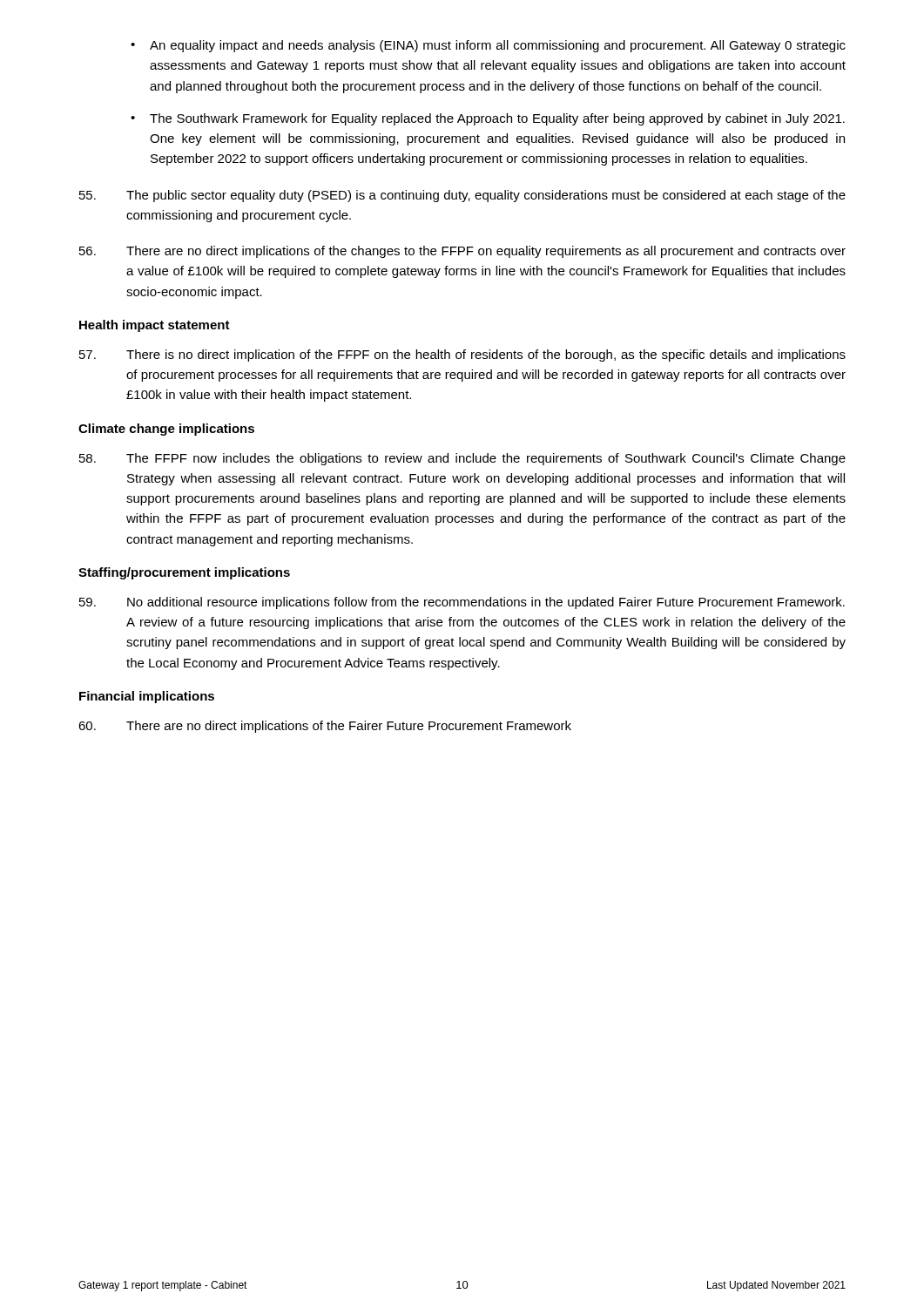Find the text block that says "There are no direct implications of the changes"

(462, 271)
